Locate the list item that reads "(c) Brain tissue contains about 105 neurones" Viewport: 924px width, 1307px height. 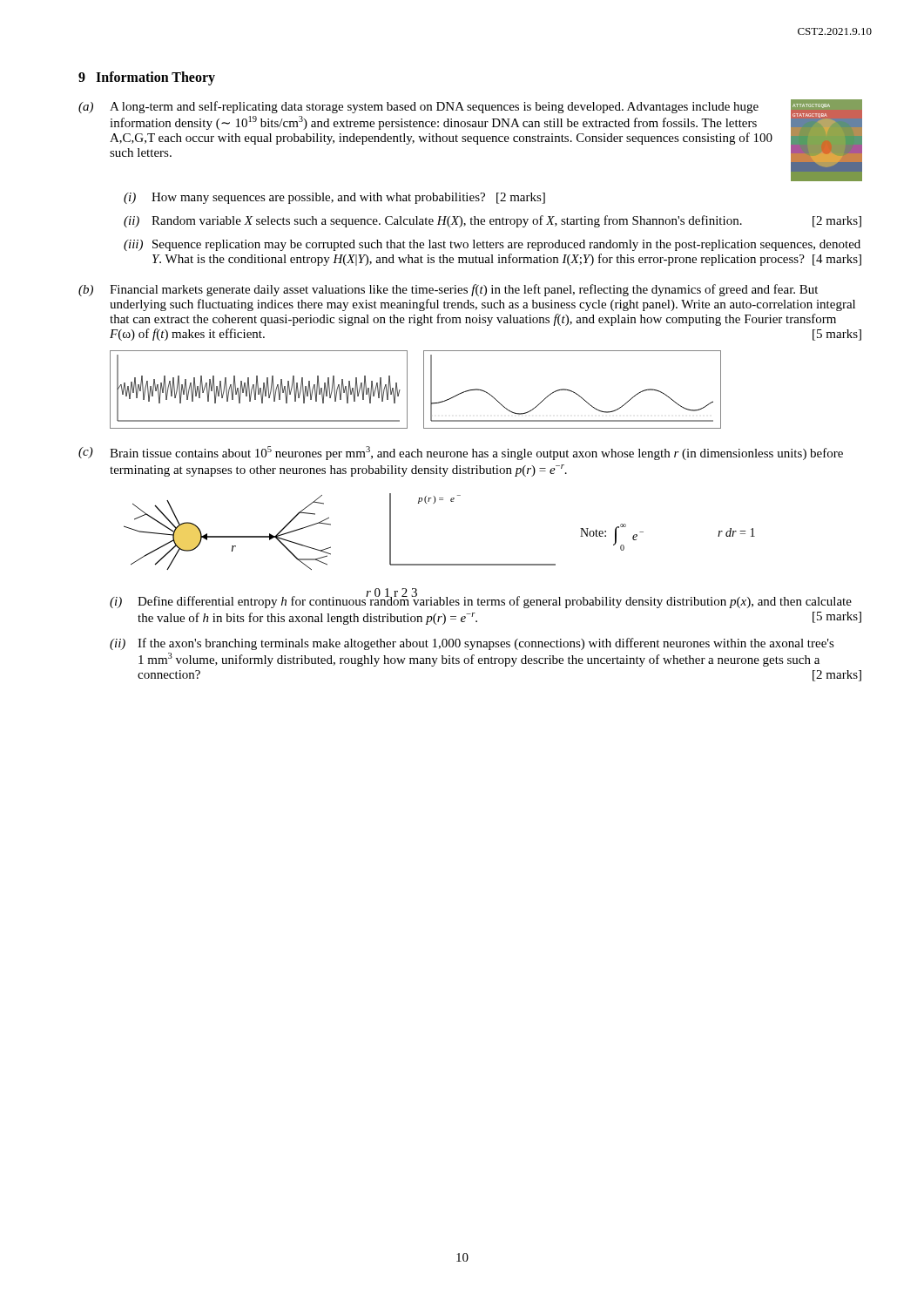click(470, 461)
